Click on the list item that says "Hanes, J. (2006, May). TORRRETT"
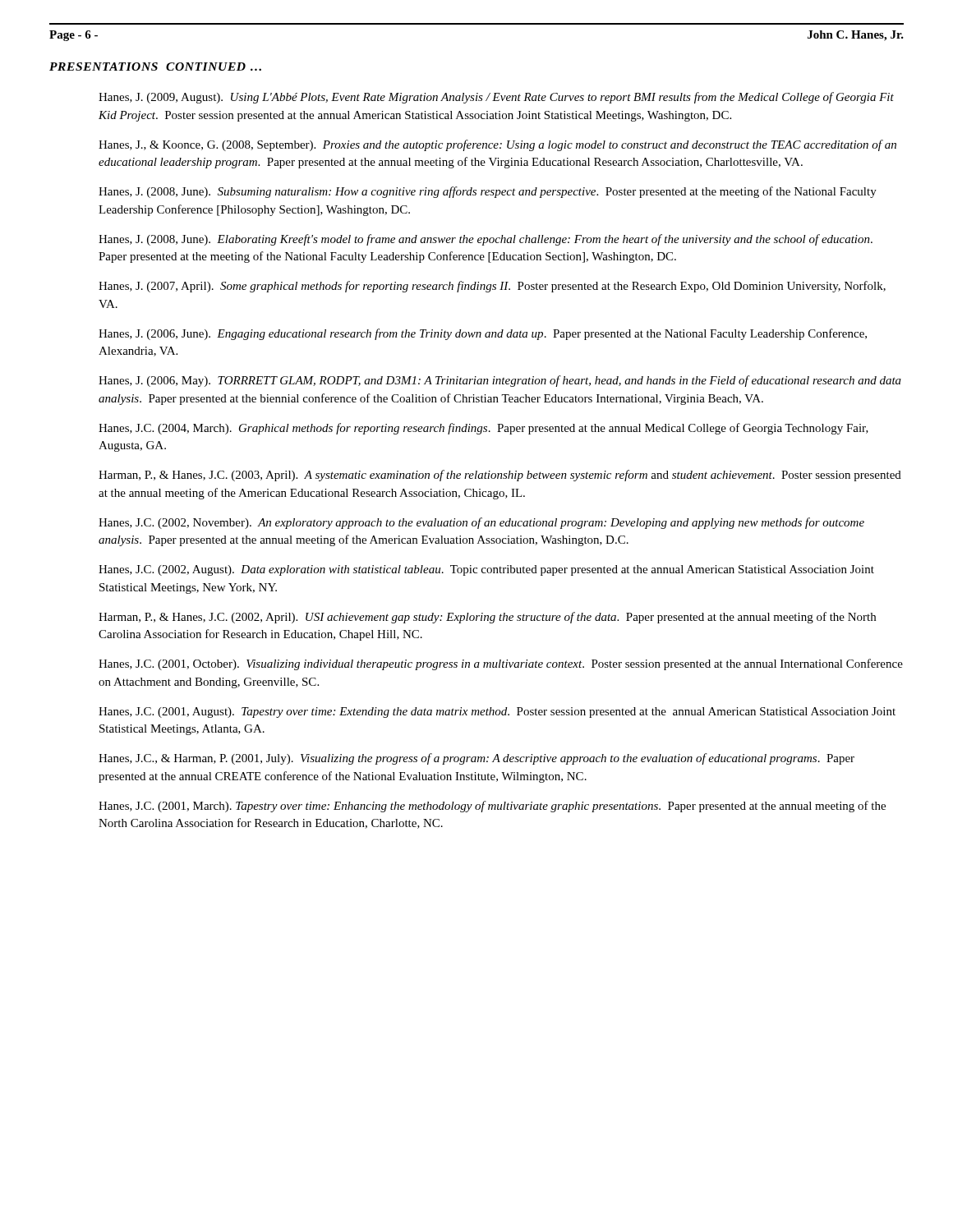The image size is (953, 1232). click(x=476, y=390)
